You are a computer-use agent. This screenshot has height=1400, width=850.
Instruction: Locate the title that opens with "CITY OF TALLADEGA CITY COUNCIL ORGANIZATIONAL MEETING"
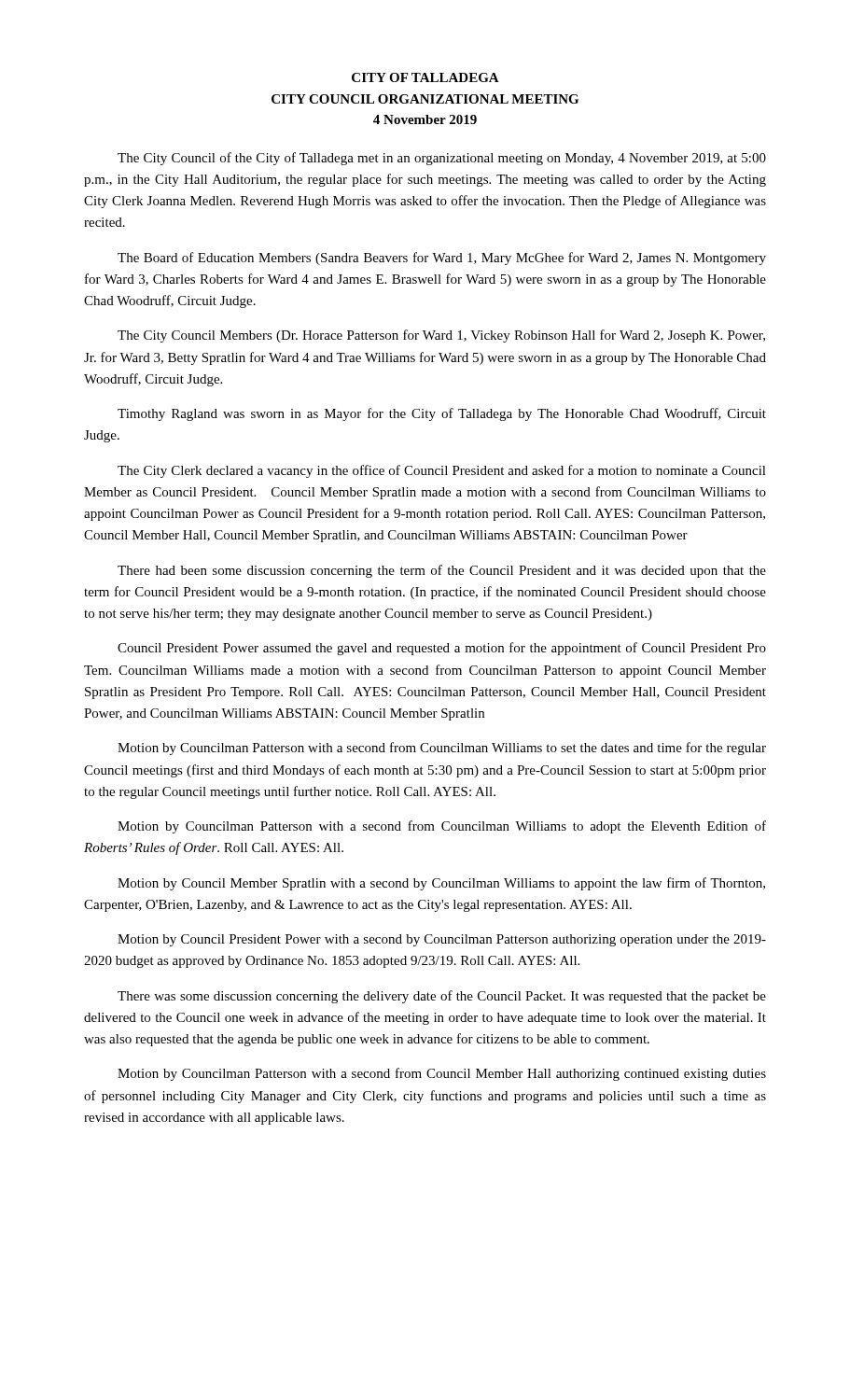point(425,98)
